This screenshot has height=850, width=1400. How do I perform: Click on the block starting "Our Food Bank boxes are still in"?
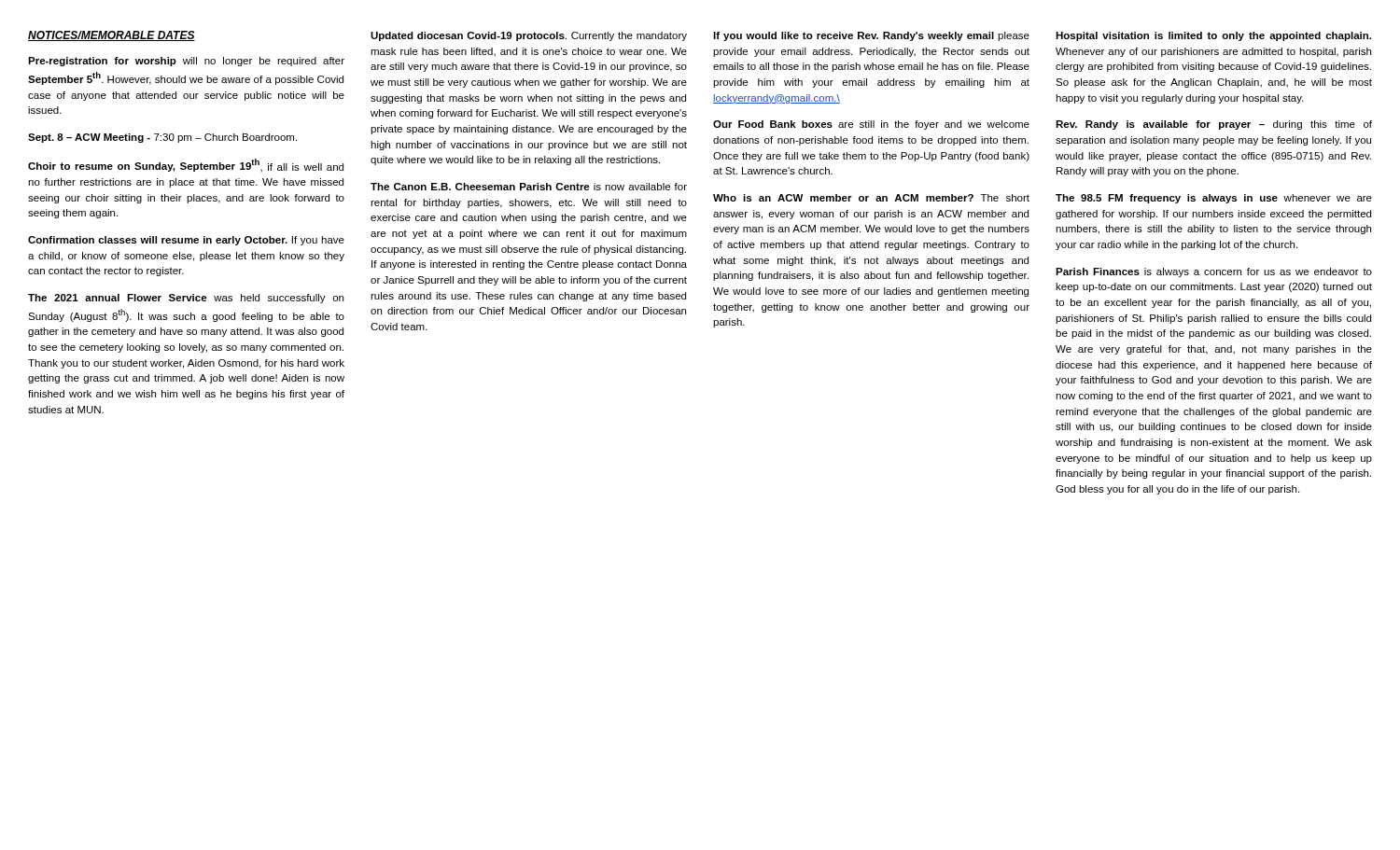point(871,148)
